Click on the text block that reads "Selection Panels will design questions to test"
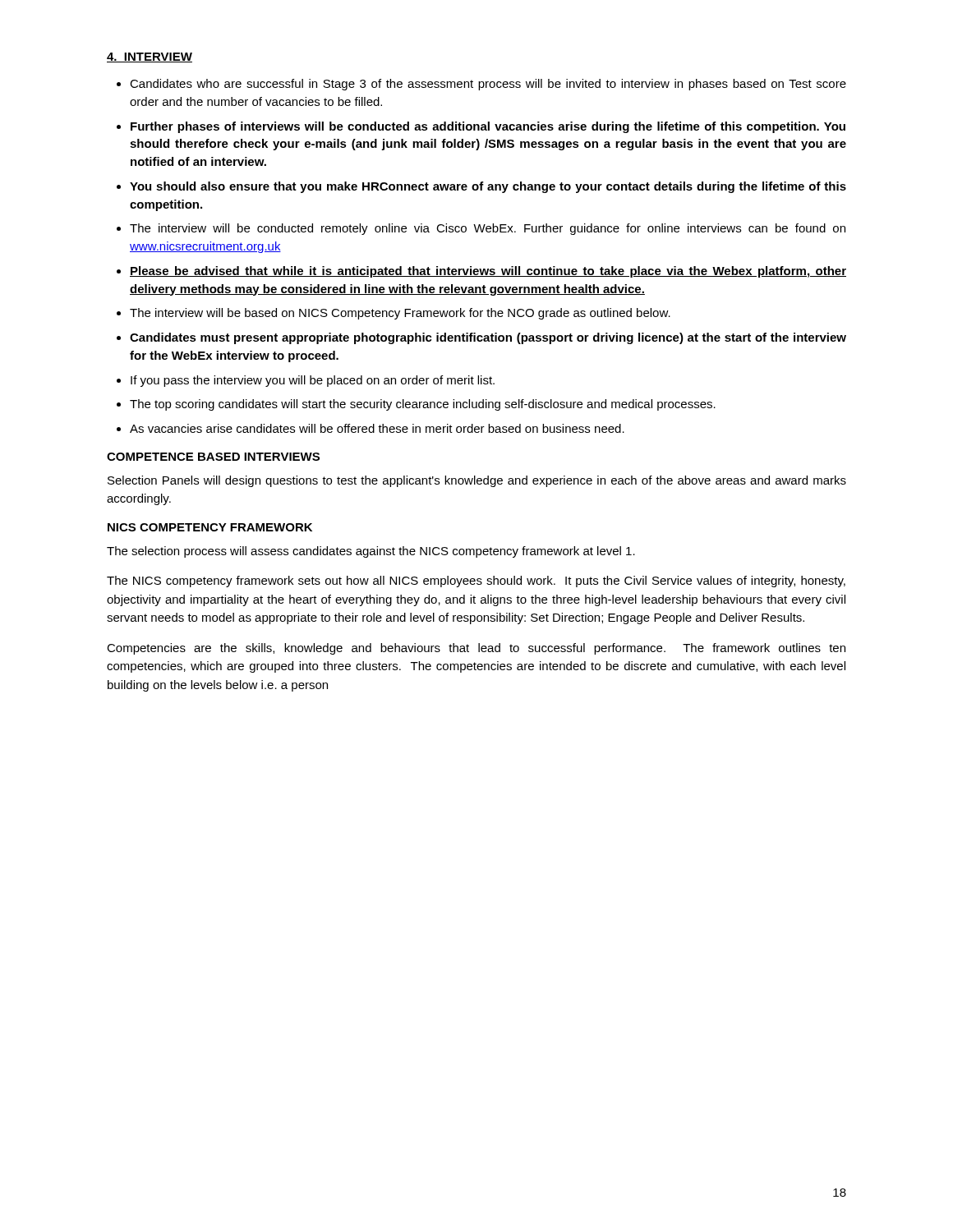The image size is (953, 1232). tap(476, 490)
